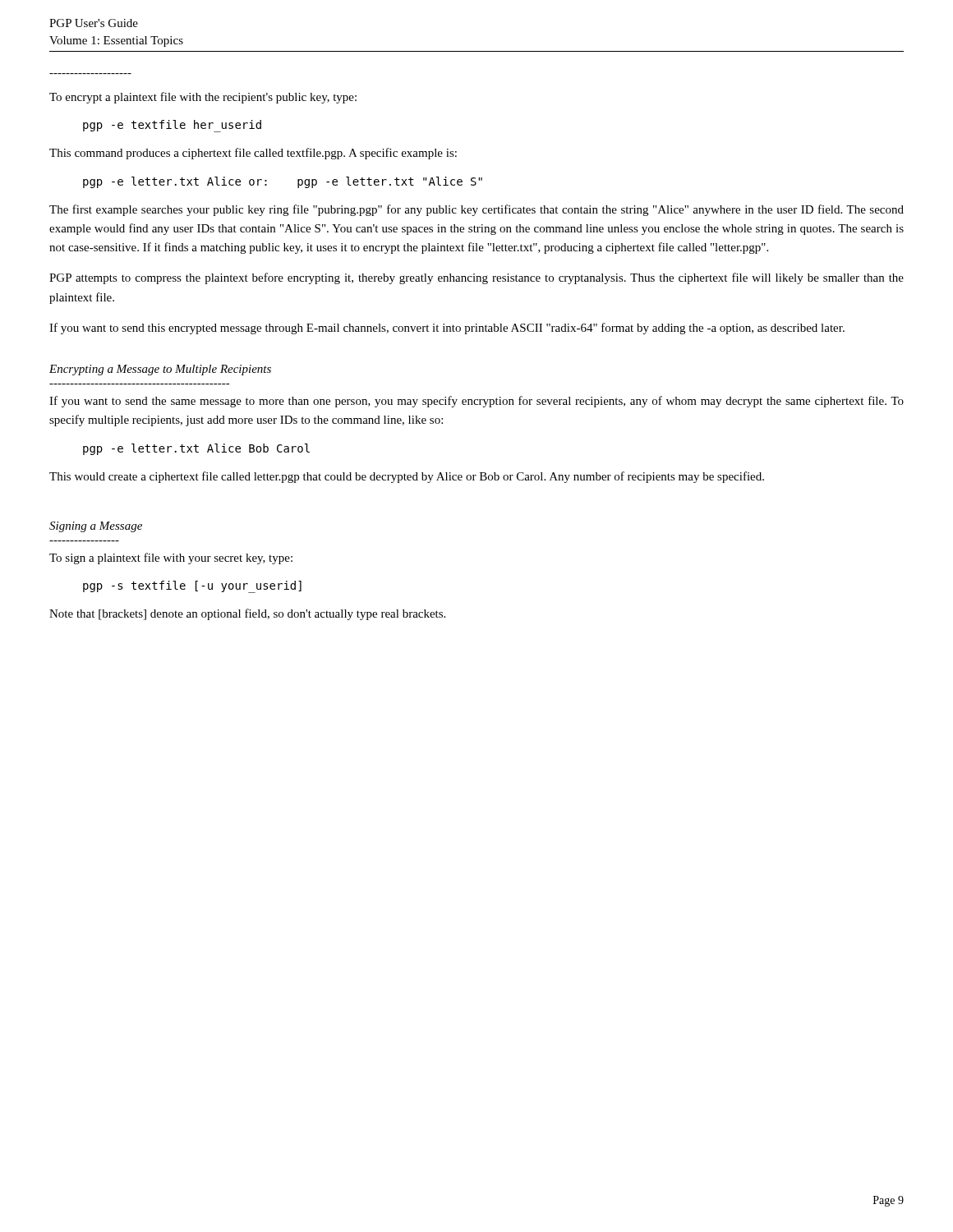The height and width of the screenshot is (1232, 953).
Task: Select the text containing "pgp -e textfile her_userid"
Action: click(172, 125)
